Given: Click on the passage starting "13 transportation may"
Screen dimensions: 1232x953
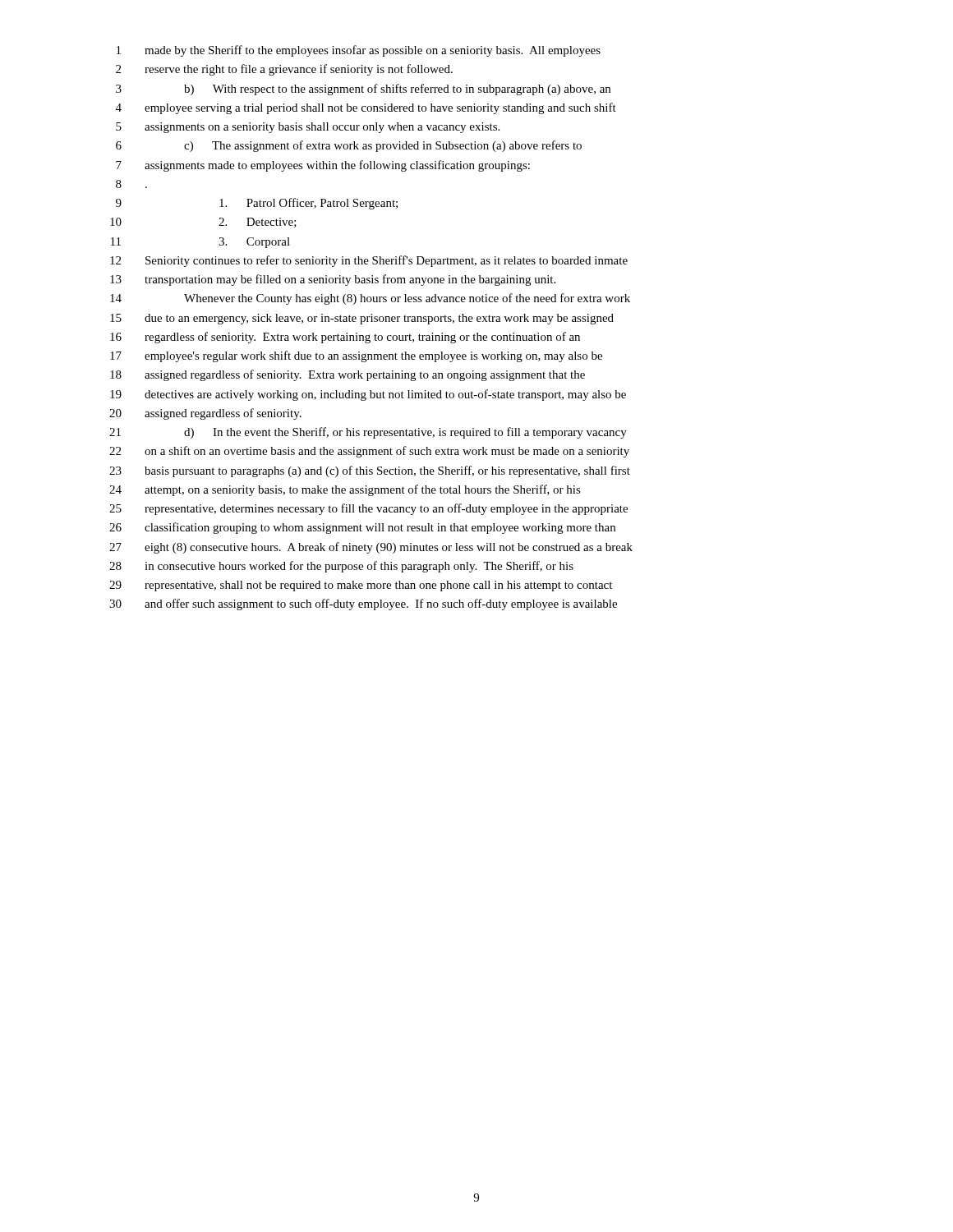Looking at the screenshot, I should pos(489,280).
